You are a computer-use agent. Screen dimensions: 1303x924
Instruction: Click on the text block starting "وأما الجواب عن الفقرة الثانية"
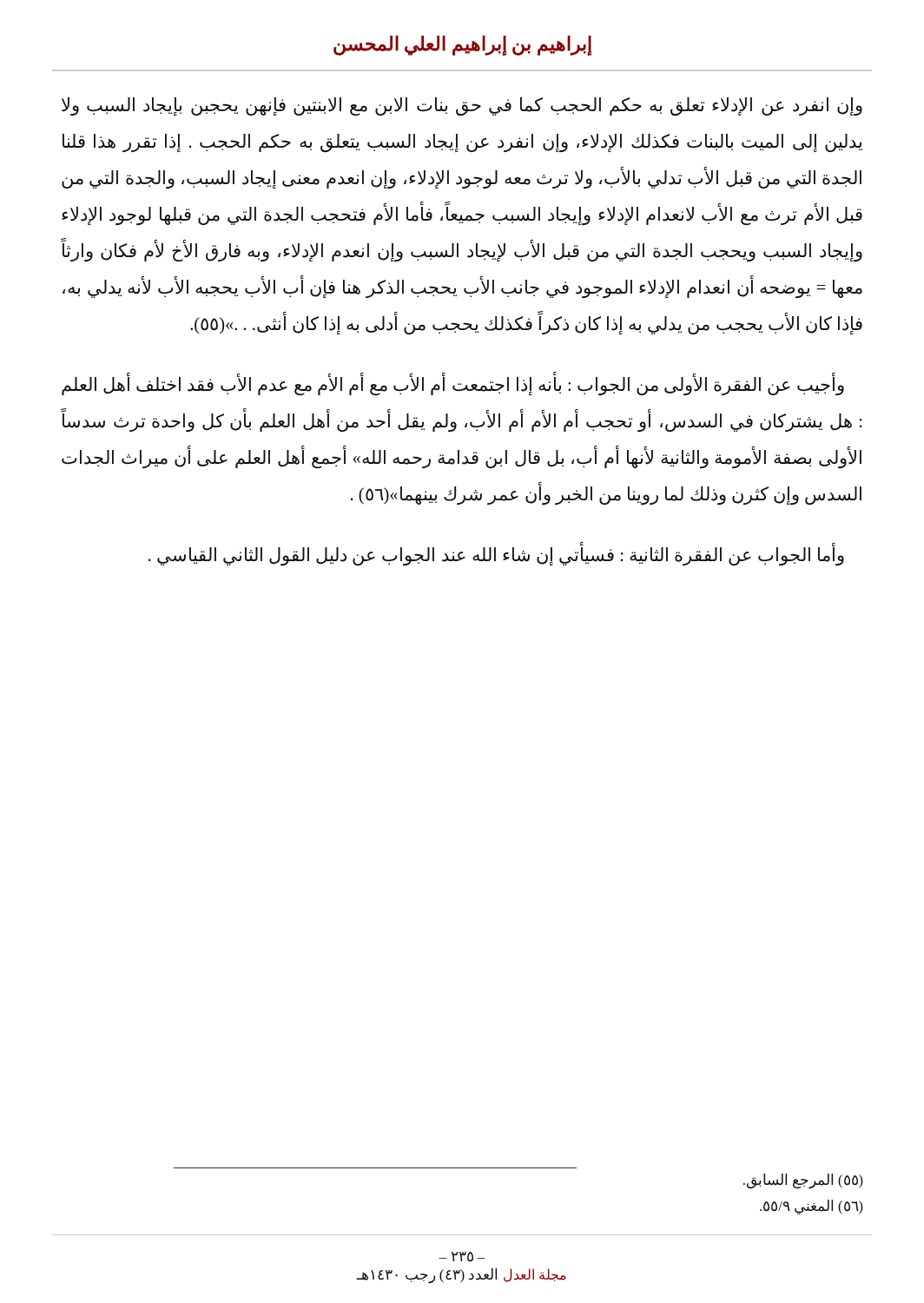(462, 555)
